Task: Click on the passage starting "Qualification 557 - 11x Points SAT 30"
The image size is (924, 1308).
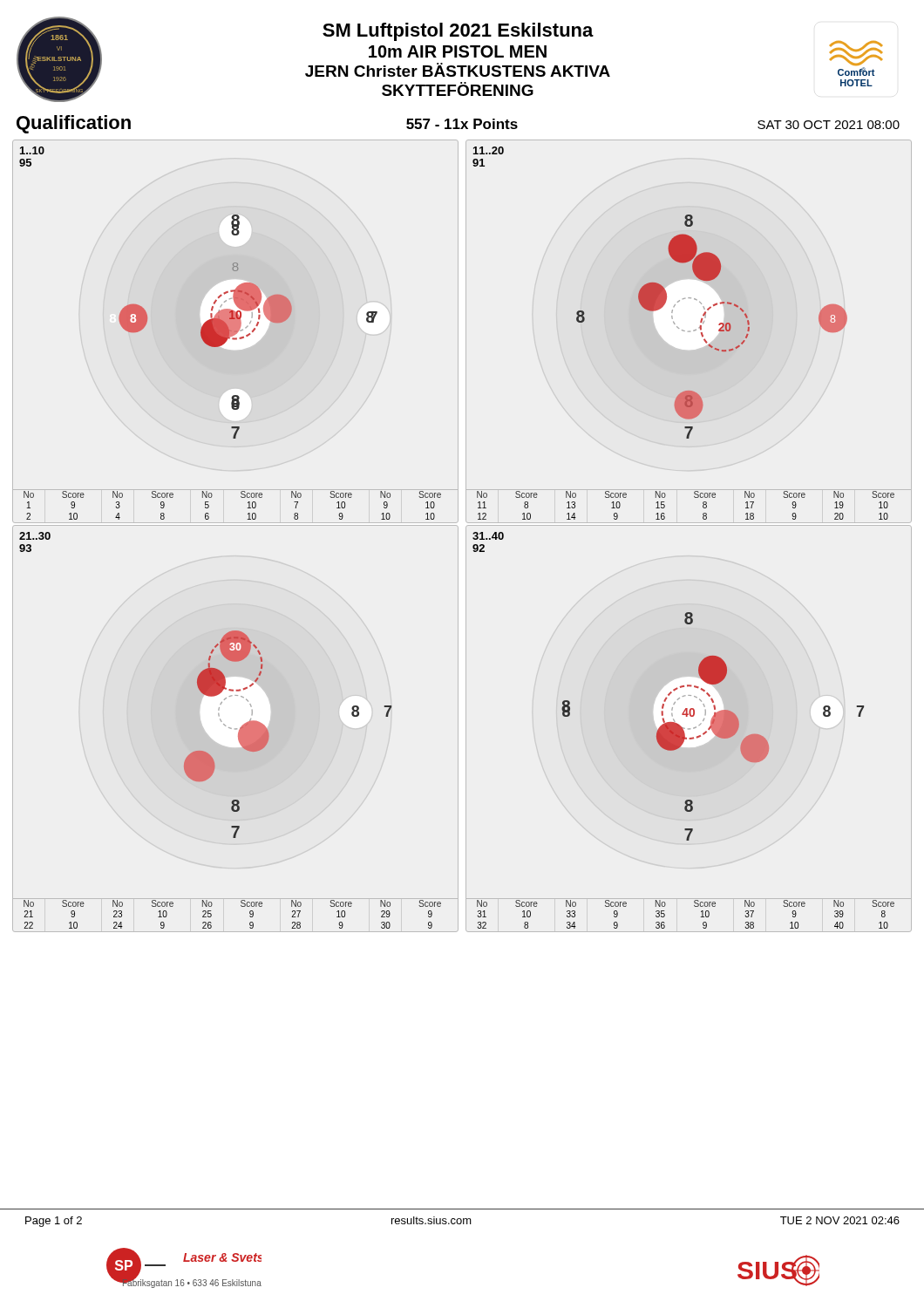Action: [x=458, y=123]
